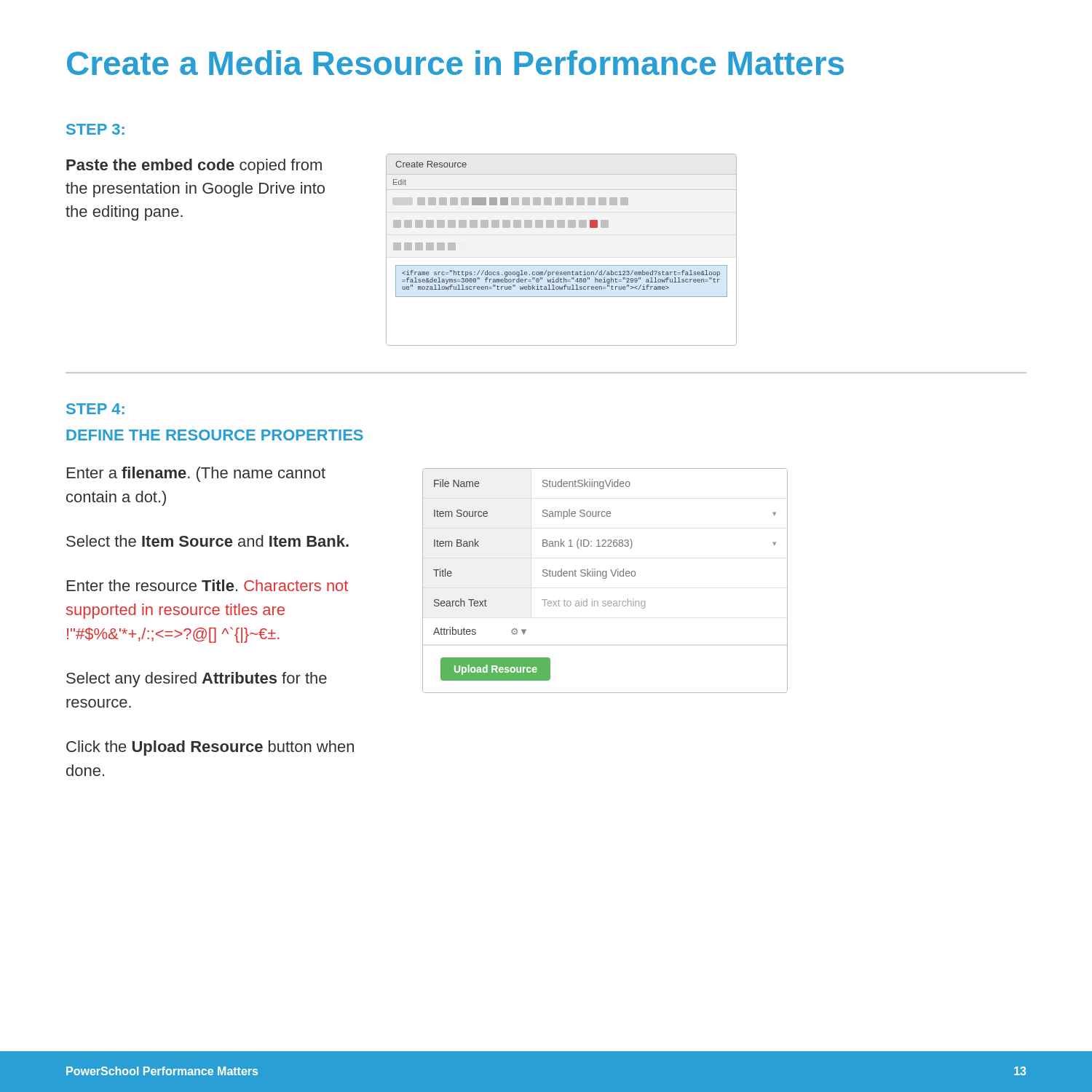Find the text block containing "Paste the embed code copied from"
This screenshot has width=1092, height=1092.
pyautogui.click(x=204, y=189)
